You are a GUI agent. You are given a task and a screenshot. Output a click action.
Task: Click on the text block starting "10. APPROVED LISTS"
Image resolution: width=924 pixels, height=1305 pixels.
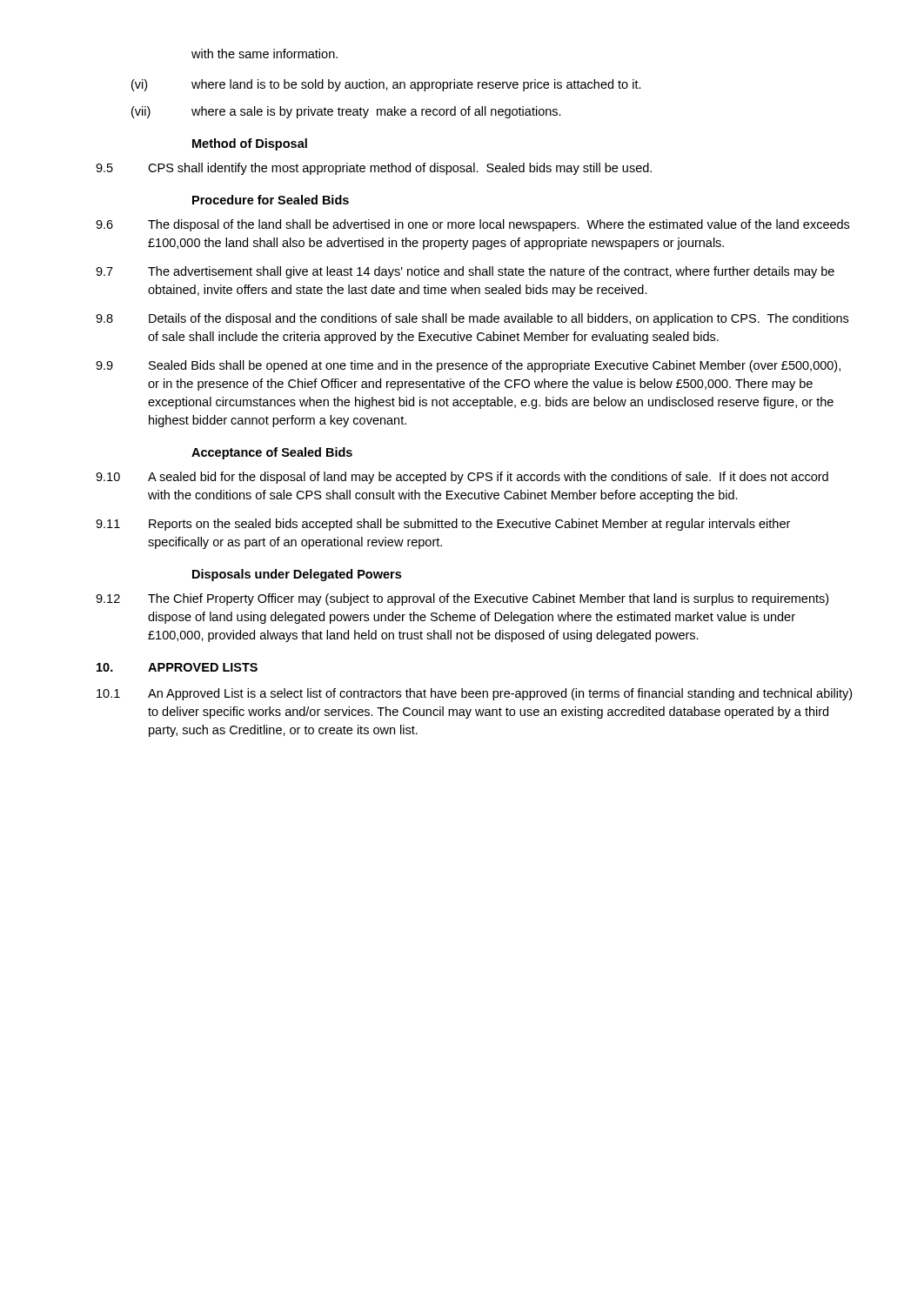[x=177, y=668]
